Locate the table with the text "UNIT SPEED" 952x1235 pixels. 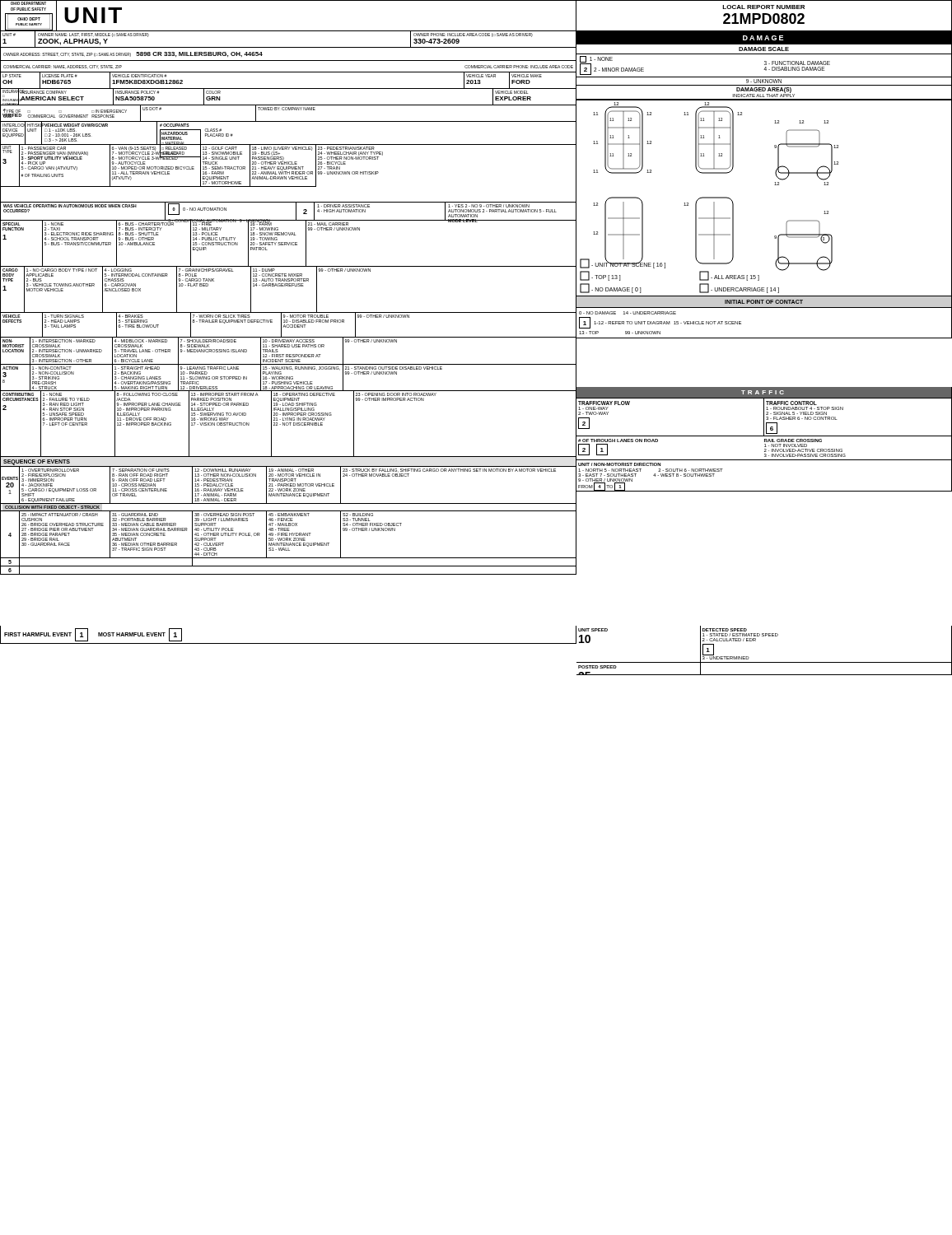click(x=764, y=650)
